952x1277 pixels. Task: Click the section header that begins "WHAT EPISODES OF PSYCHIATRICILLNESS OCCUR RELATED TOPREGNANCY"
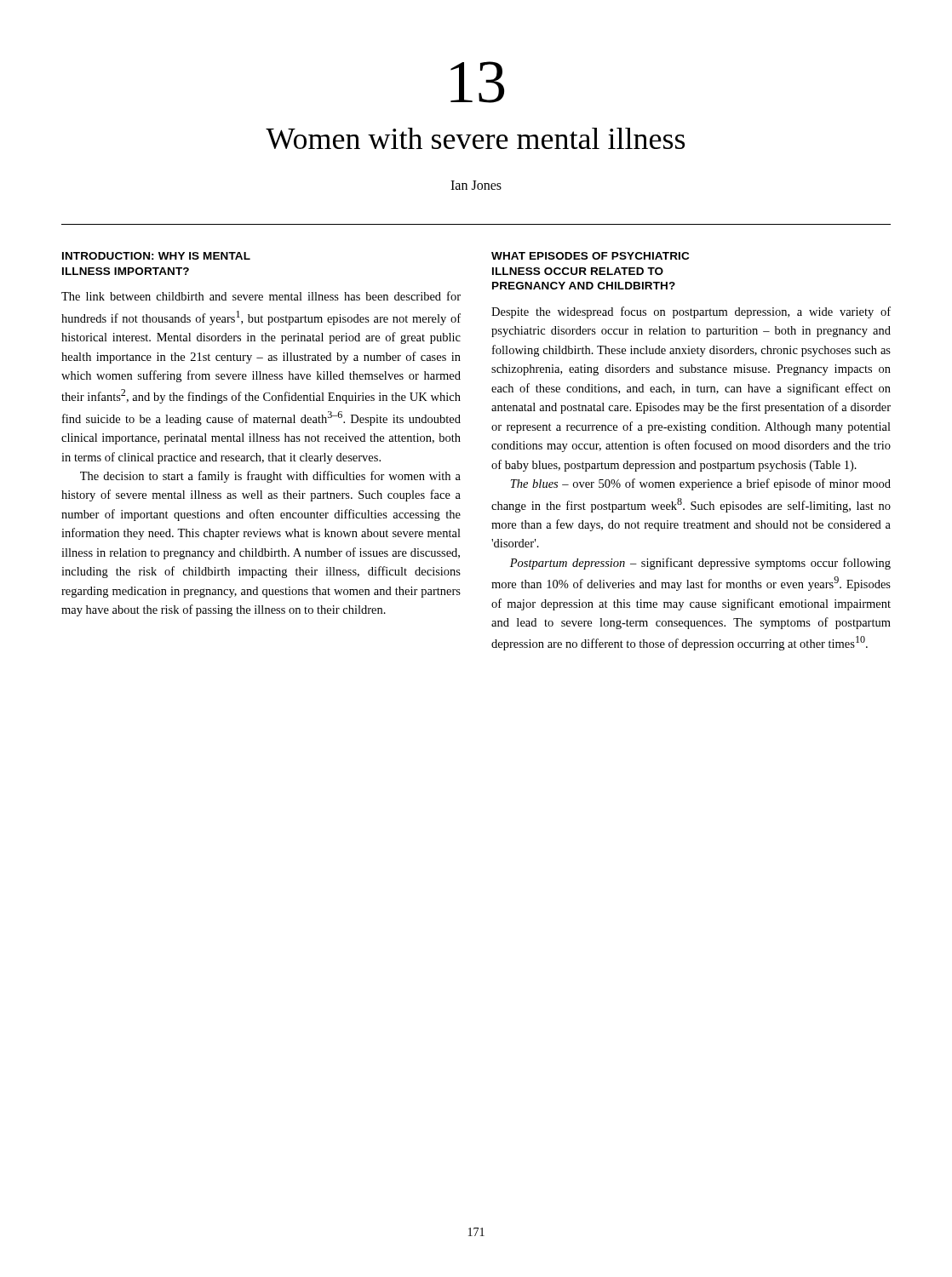[x=590, y=271]
